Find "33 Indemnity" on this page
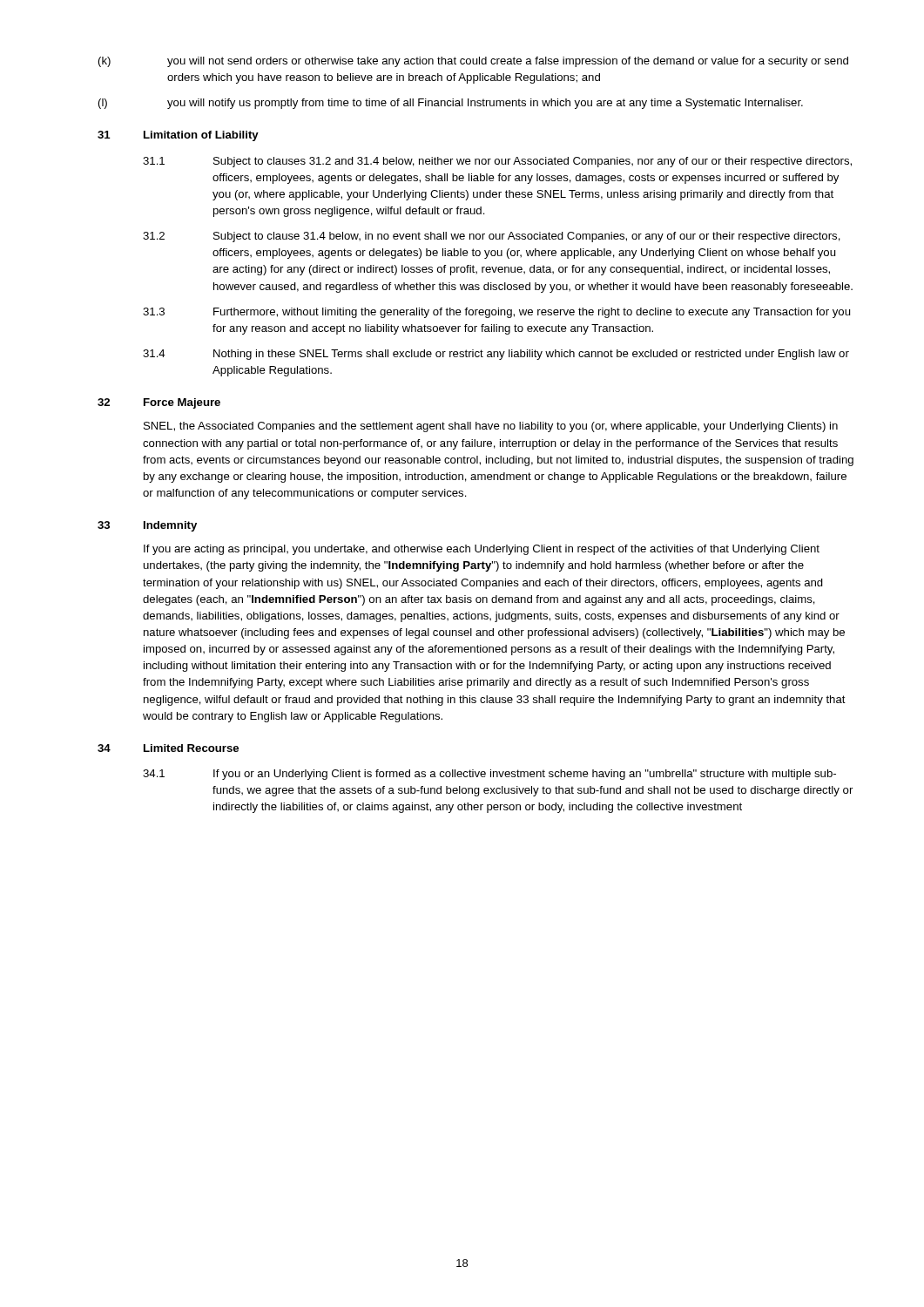The width and height of the screenshot is (924, 1307). [x=147, y=526]
